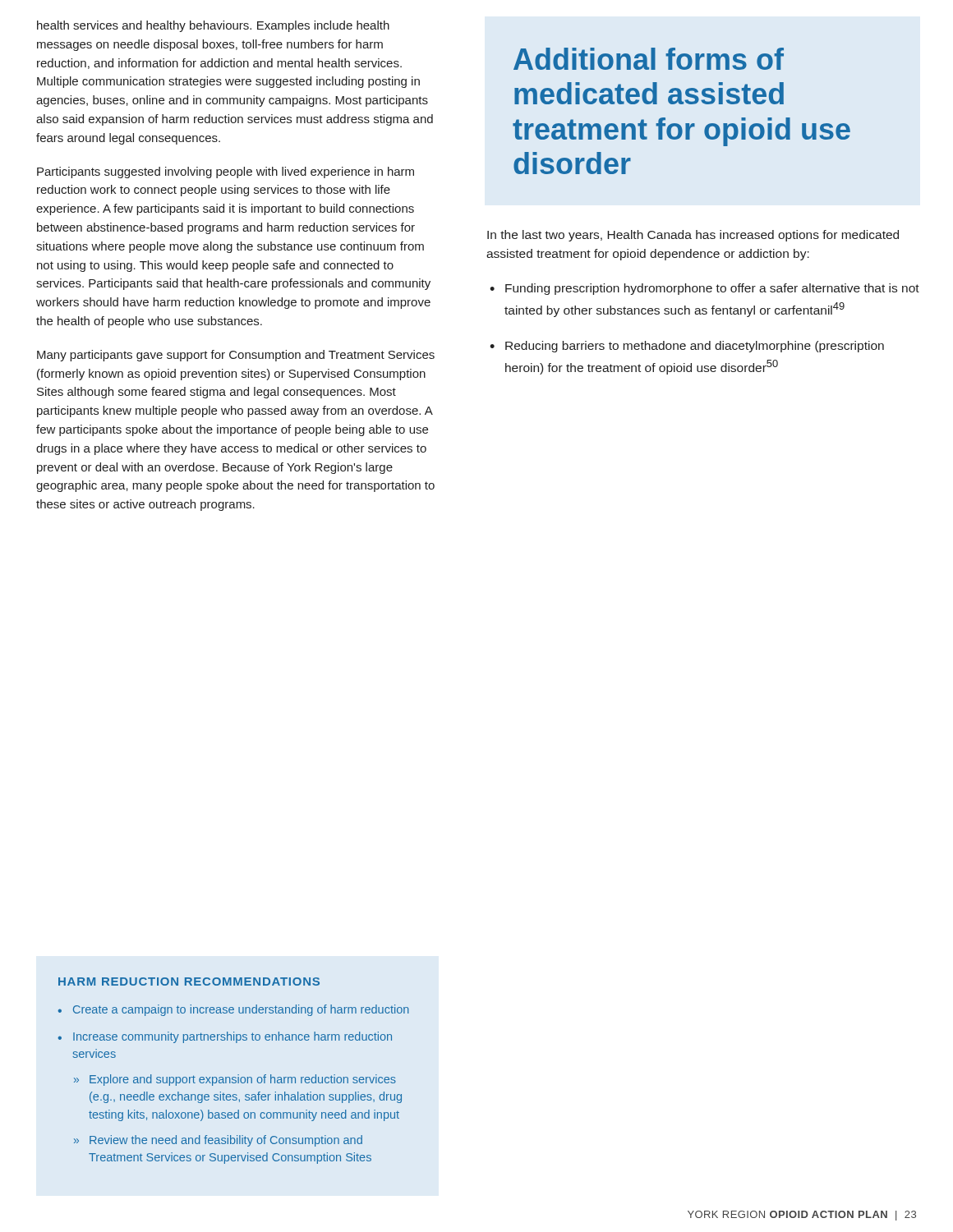Select the region starting "Participants suggested involving people with"
The image size is (953, 1232).
tap(233, 246)
